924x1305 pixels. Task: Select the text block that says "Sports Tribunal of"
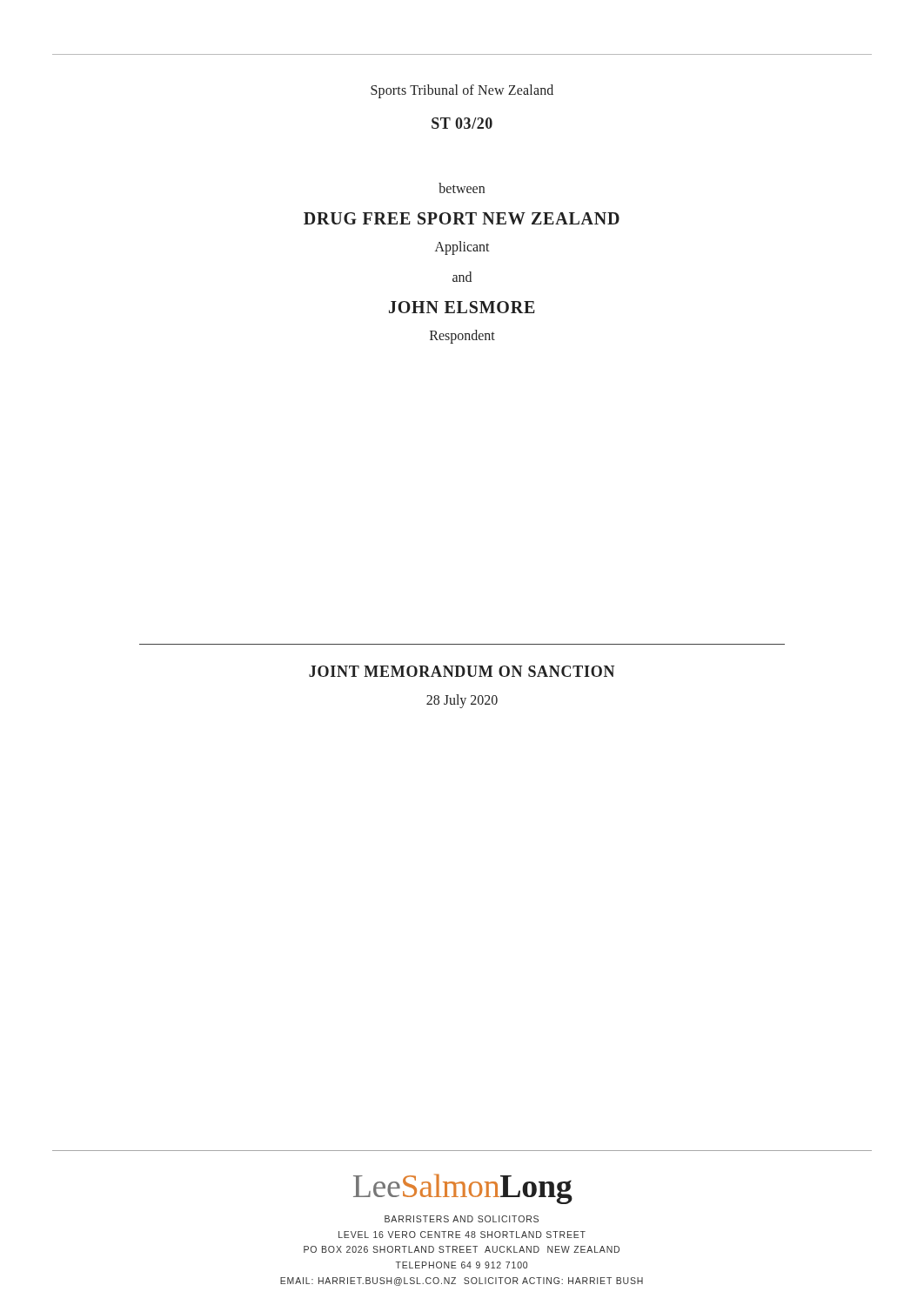click(x=462, y=90)
